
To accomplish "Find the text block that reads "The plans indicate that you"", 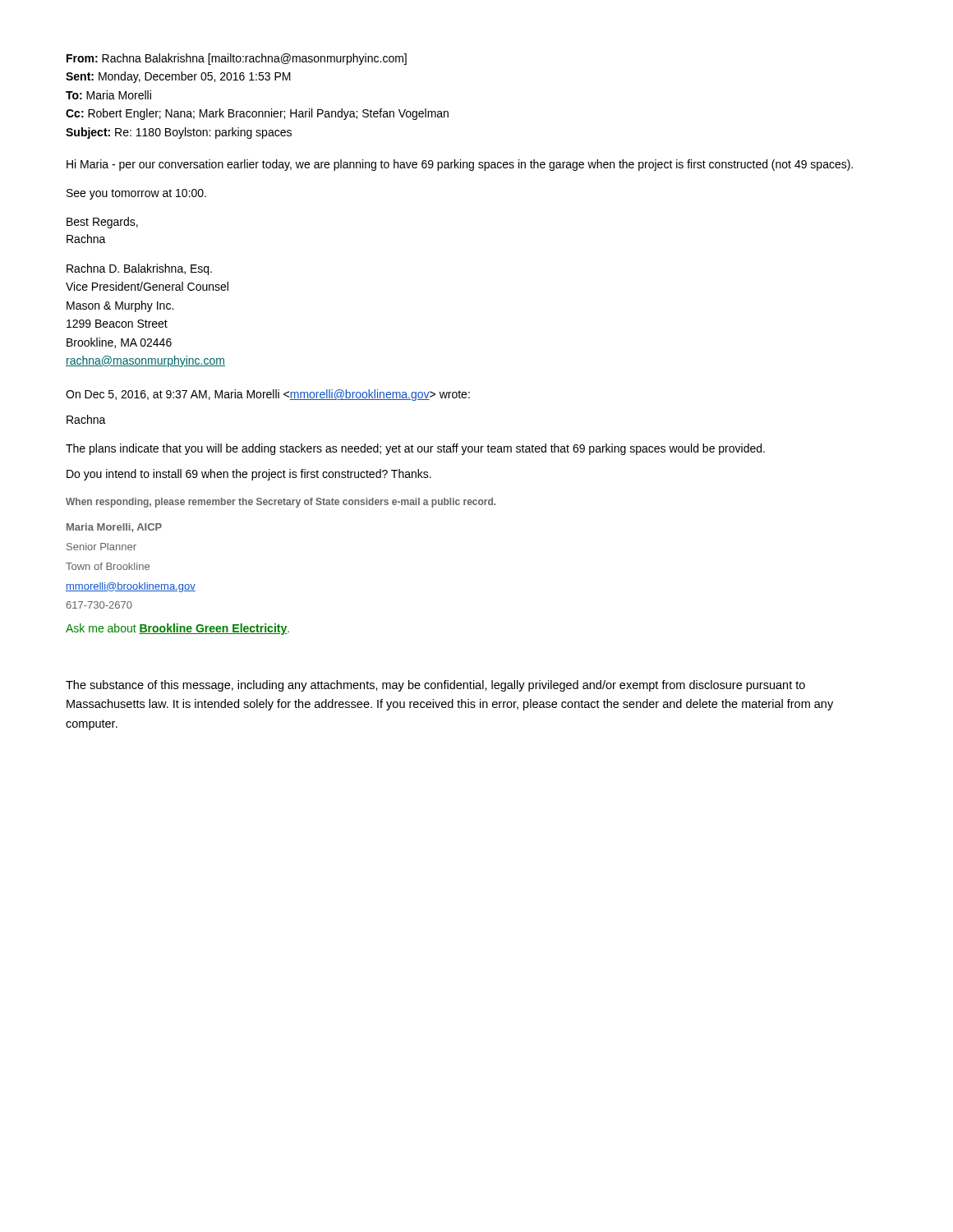I will pos(416,449).
